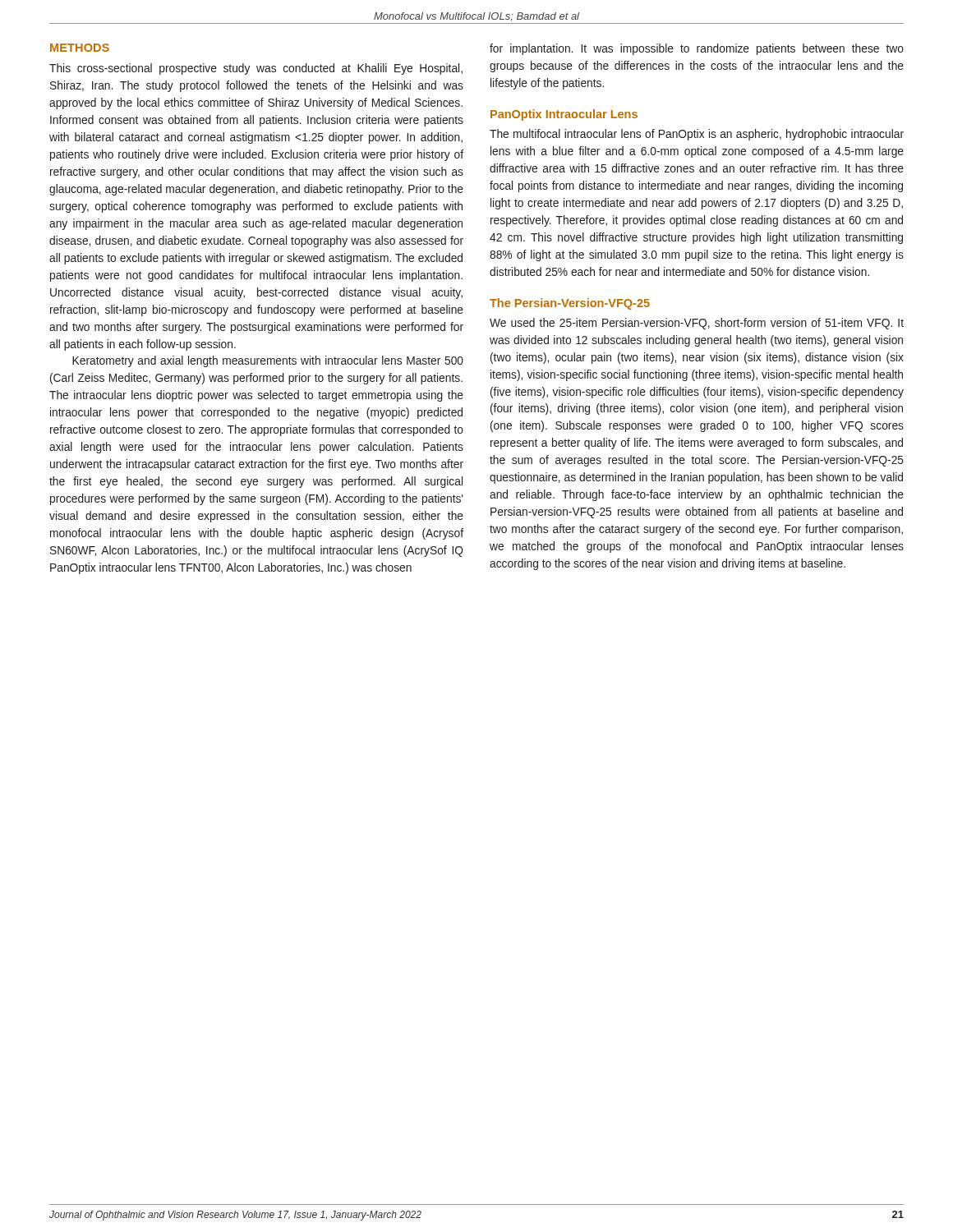Navigate to the text starting "PanOptix Intraocular Lens"

(x=564, y=114)
